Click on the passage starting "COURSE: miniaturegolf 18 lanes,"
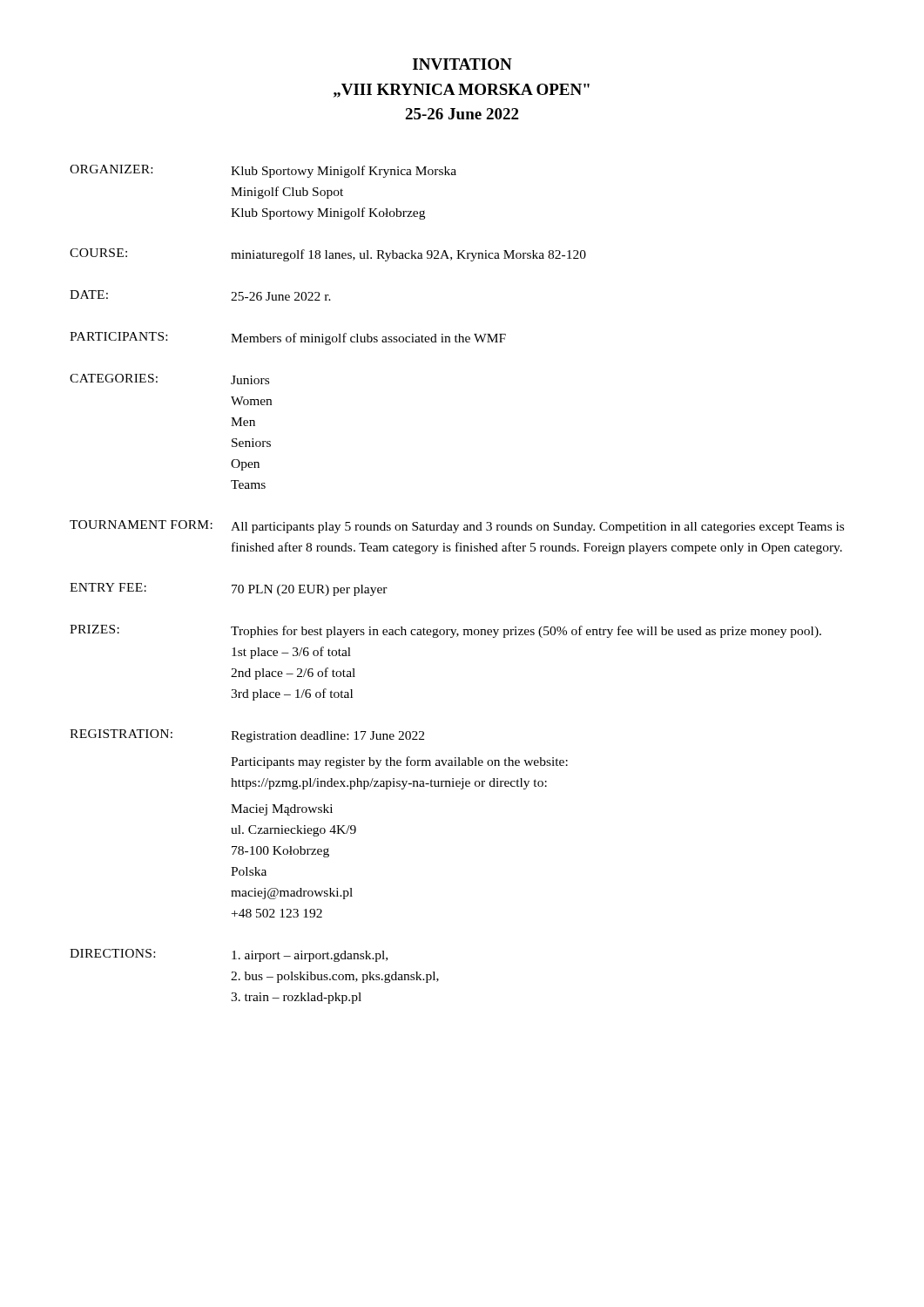 pyautogui.click(x=462, y=254)
